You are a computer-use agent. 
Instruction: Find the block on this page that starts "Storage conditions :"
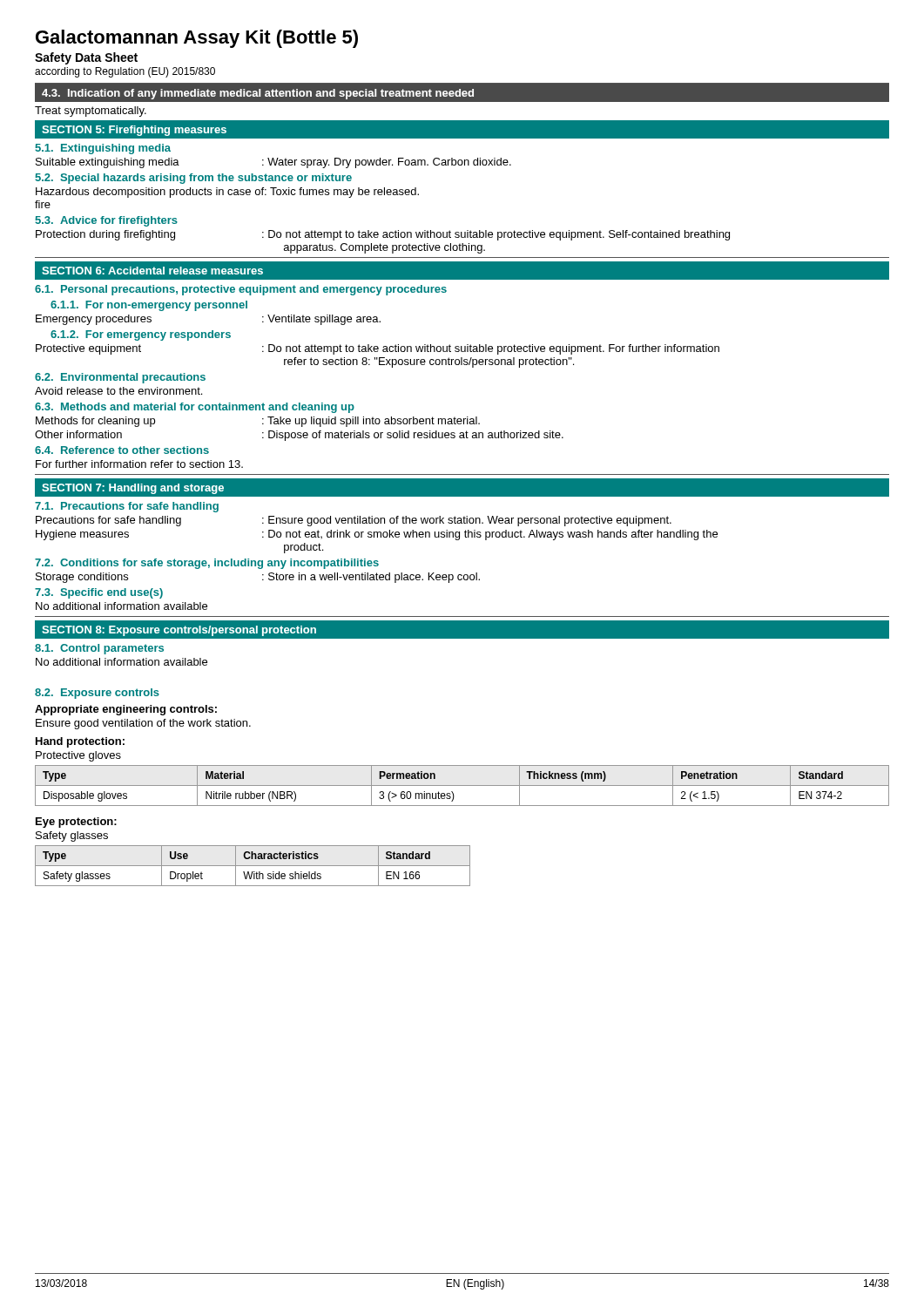pos(258,576)
